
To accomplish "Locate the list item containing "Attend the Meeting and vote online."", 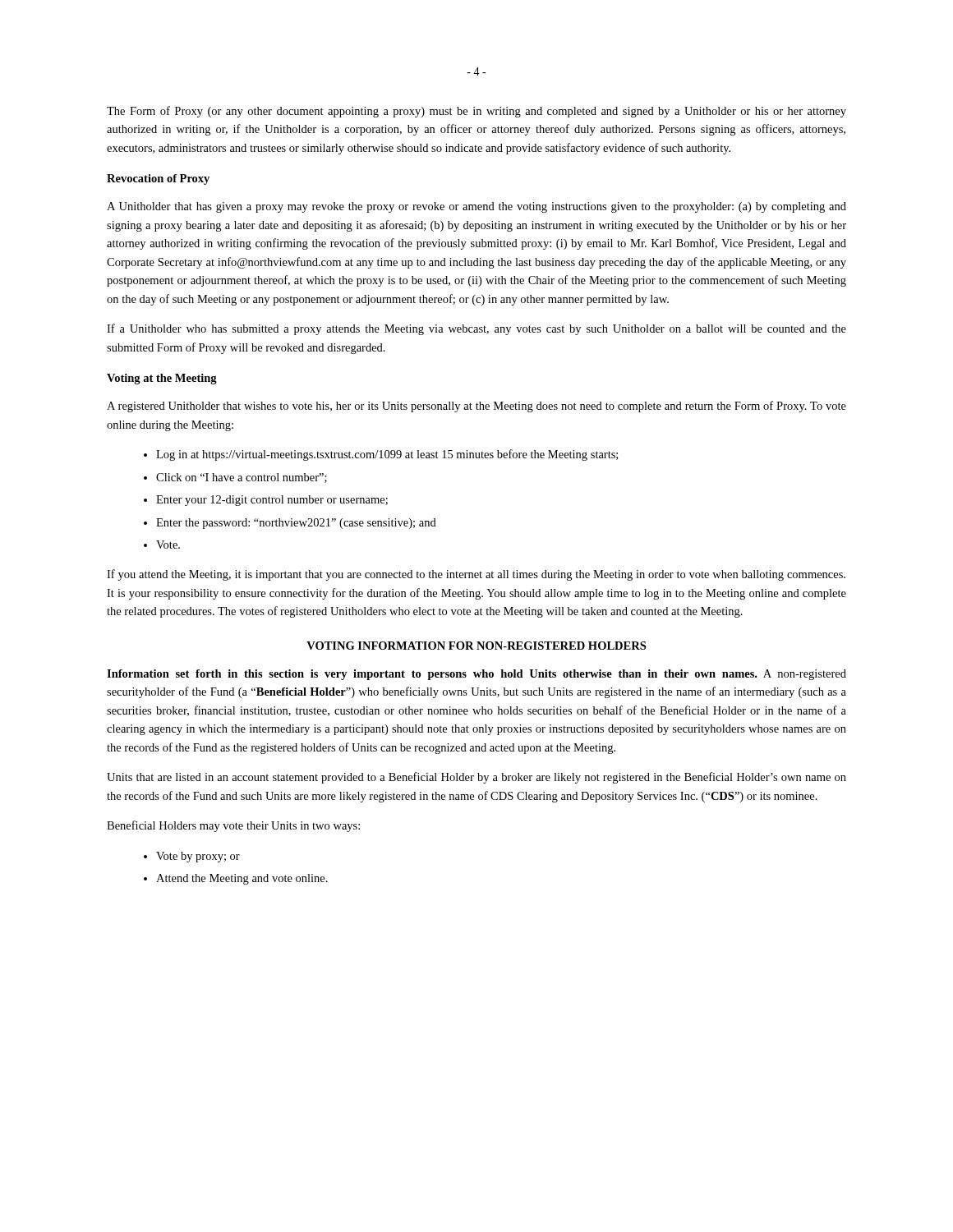I will 242,878.
